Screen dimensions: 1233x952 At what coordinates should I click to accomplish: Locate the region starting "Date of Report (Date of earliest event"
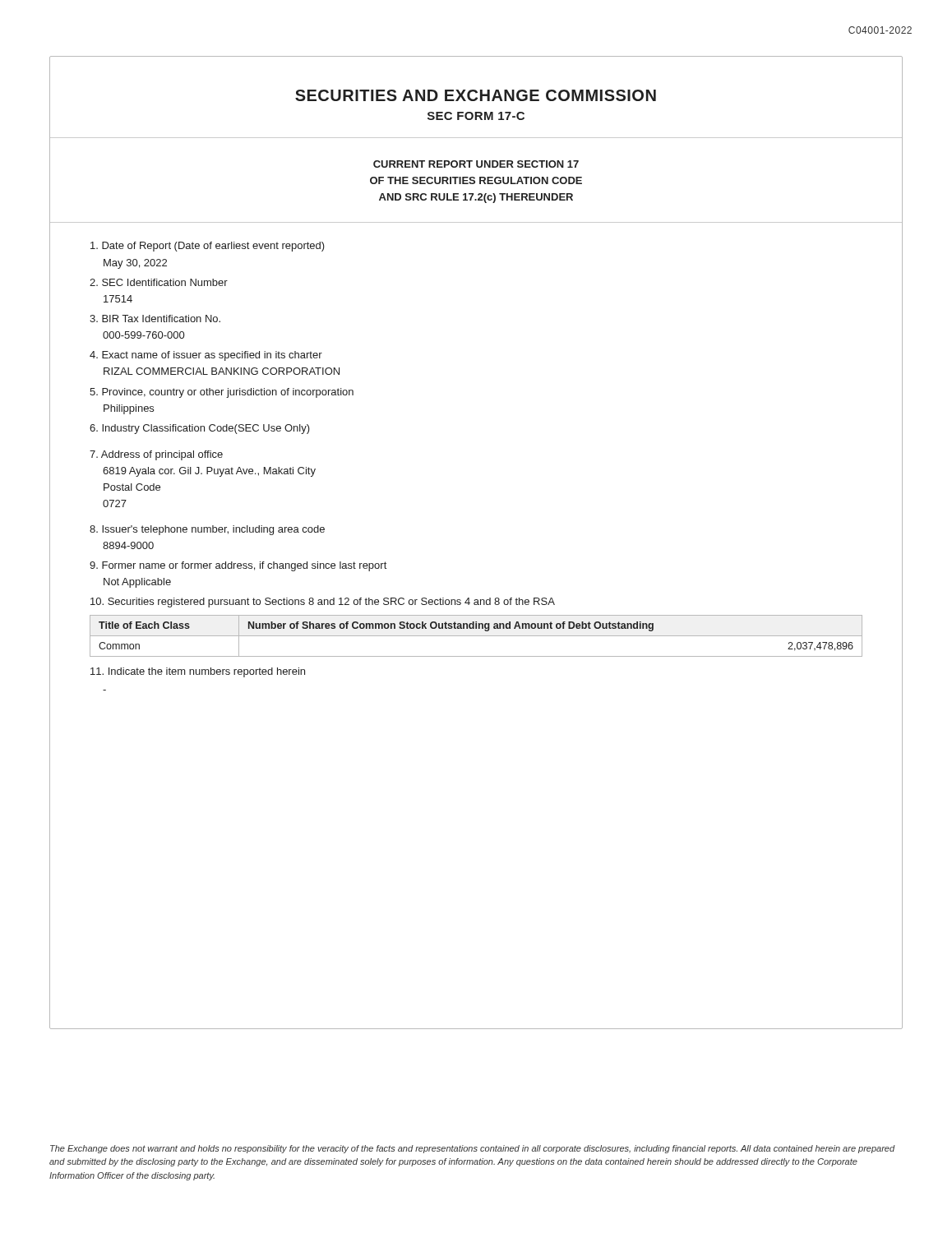(208, 247)
